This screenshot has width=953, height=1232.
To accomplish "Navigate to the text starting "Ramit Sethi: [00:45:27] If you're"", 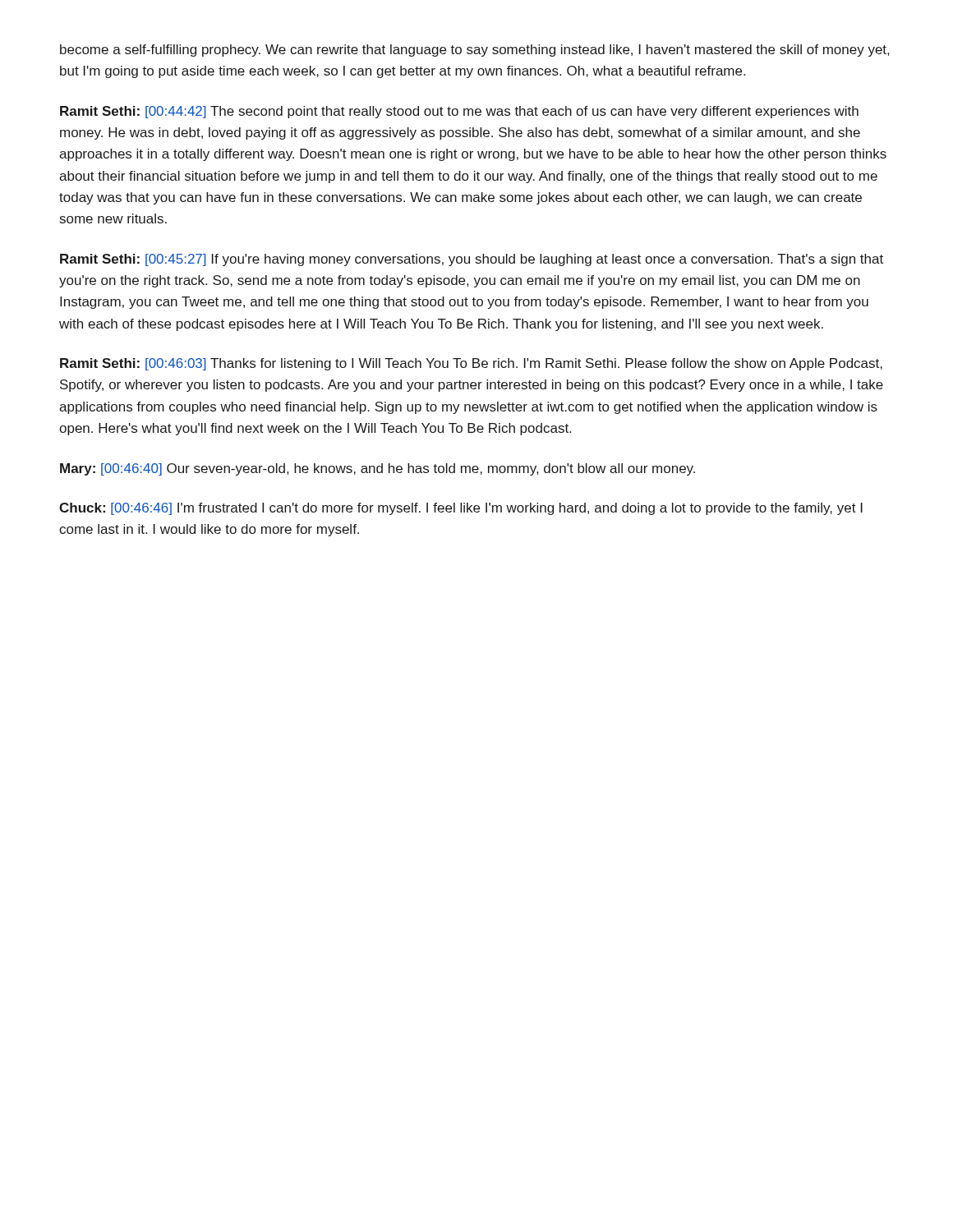I will (x=471, y=291).
